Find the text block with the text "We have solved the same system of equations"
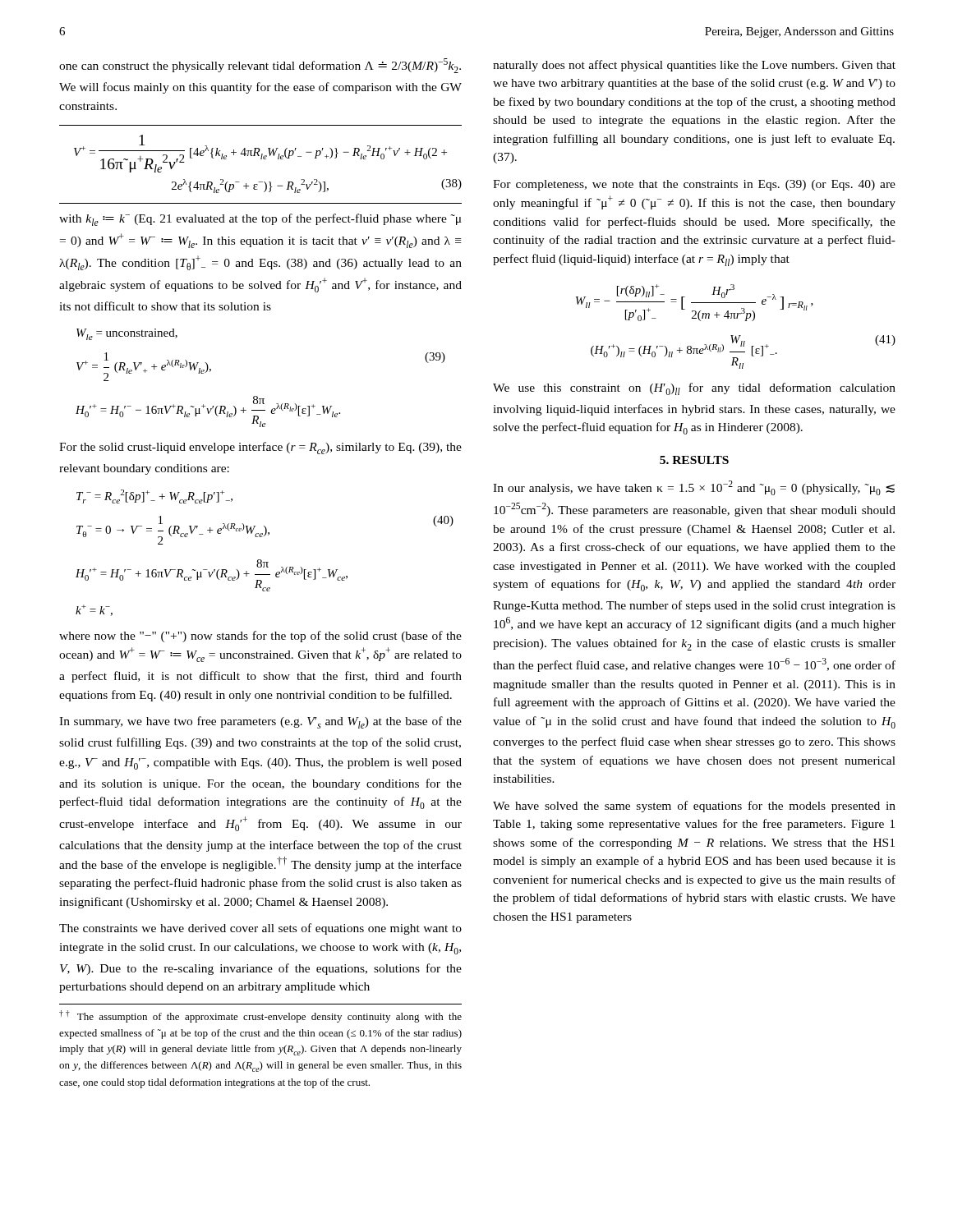953x1232 pixels. [694, 861]
